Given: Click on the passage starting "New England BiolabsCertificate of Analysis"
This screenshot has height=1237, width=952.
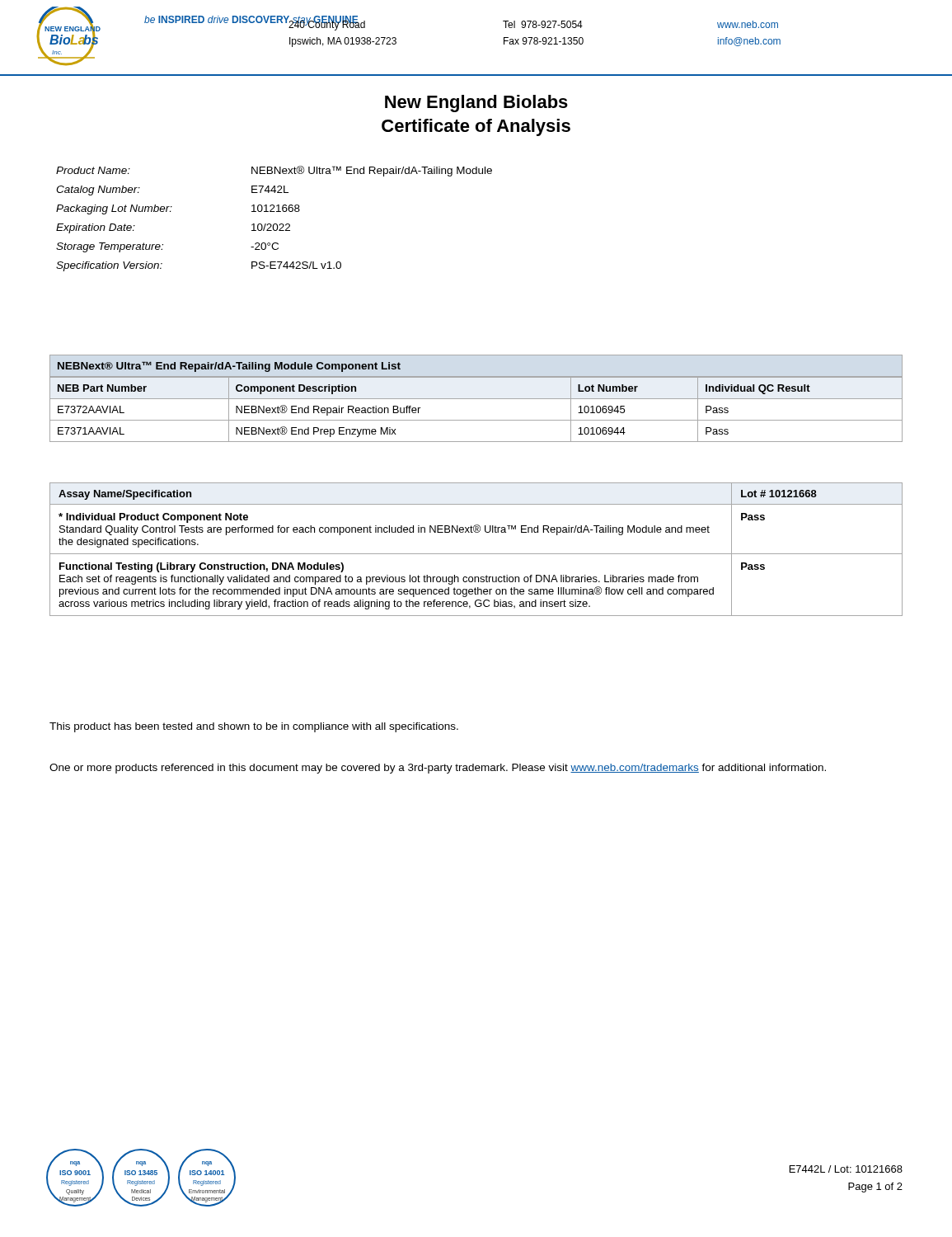Looking at the screenshot, I should 476,114.
